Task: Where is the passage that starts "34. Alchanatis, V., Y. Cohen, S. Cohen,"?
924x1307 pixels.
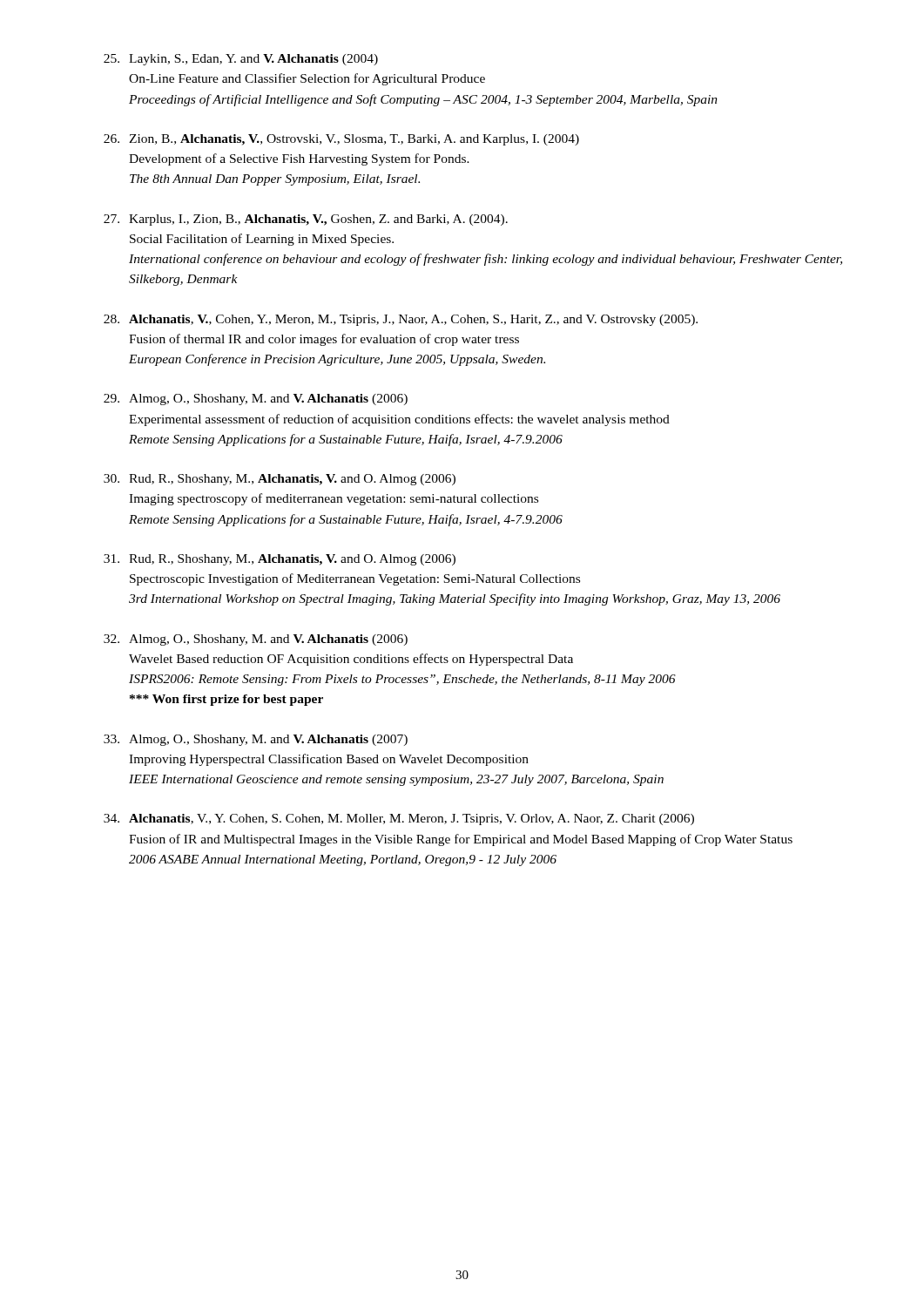Action: pos(462,838)
